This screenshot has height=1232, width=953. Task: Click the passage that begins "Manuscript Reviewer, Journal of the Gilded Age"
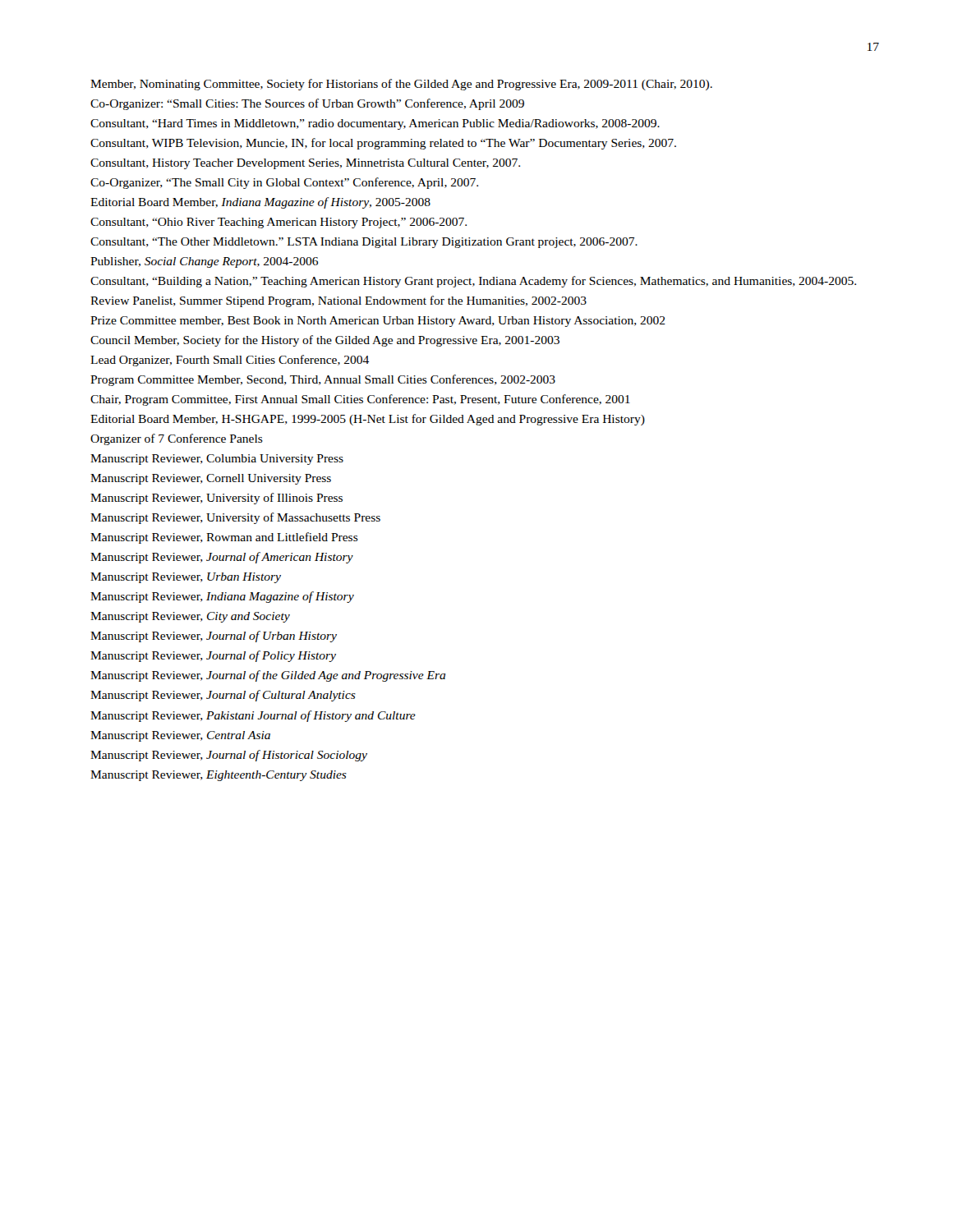coord(268,675)
